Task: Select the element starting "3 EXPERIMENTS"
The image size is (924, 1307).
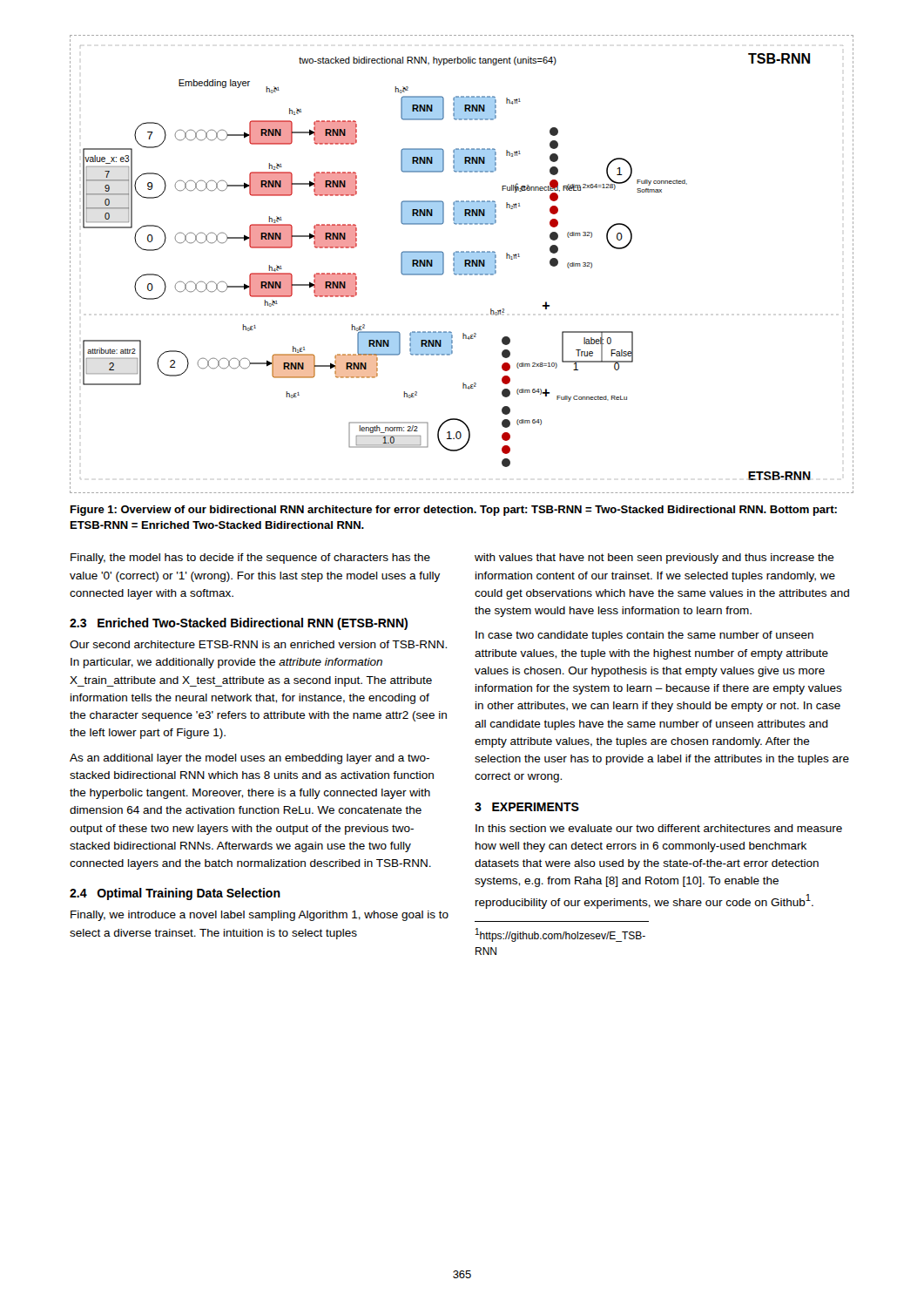Action: [x=527, y=807]
